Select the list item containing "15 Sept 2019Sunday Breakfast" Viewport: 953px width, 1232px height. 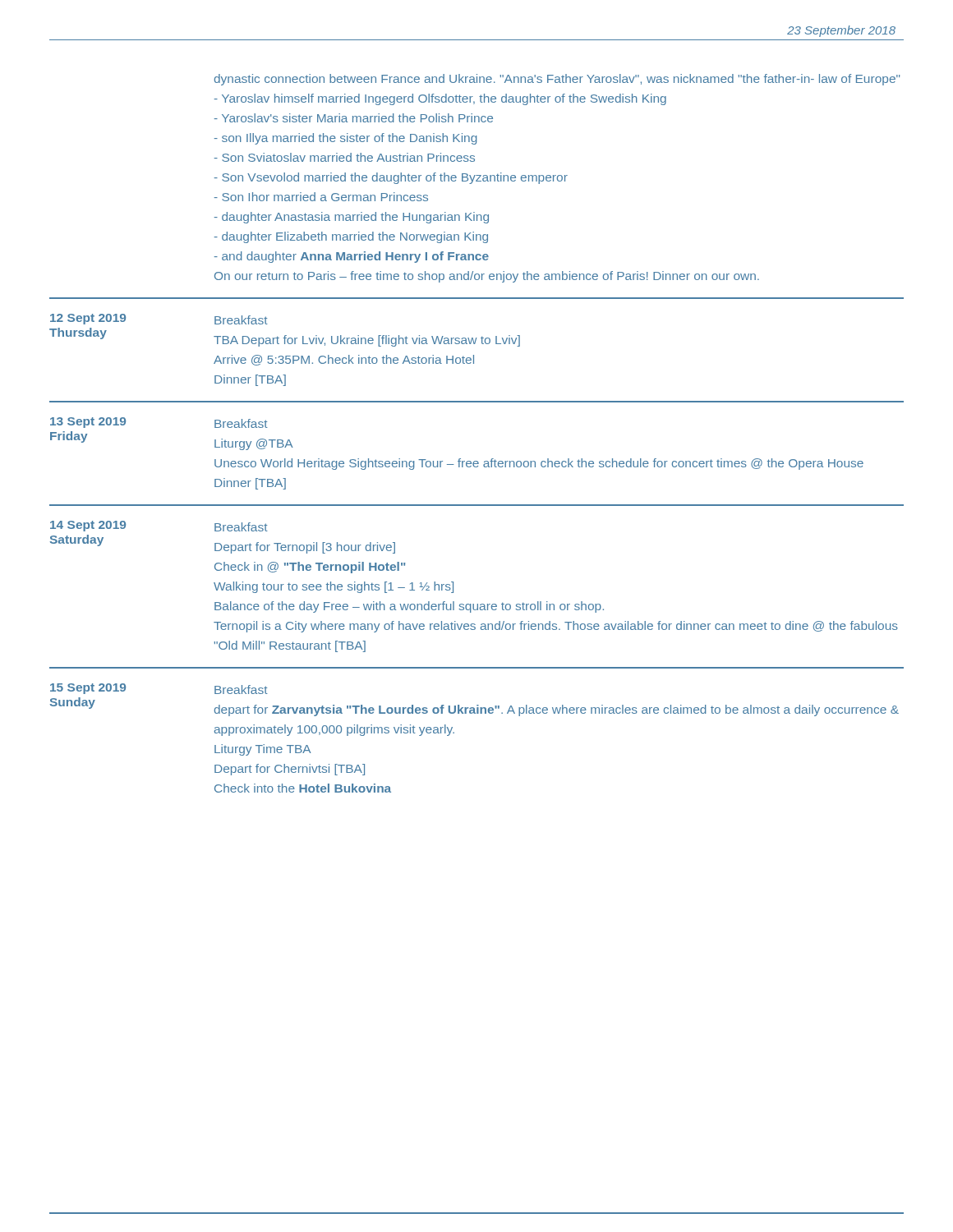85,689
